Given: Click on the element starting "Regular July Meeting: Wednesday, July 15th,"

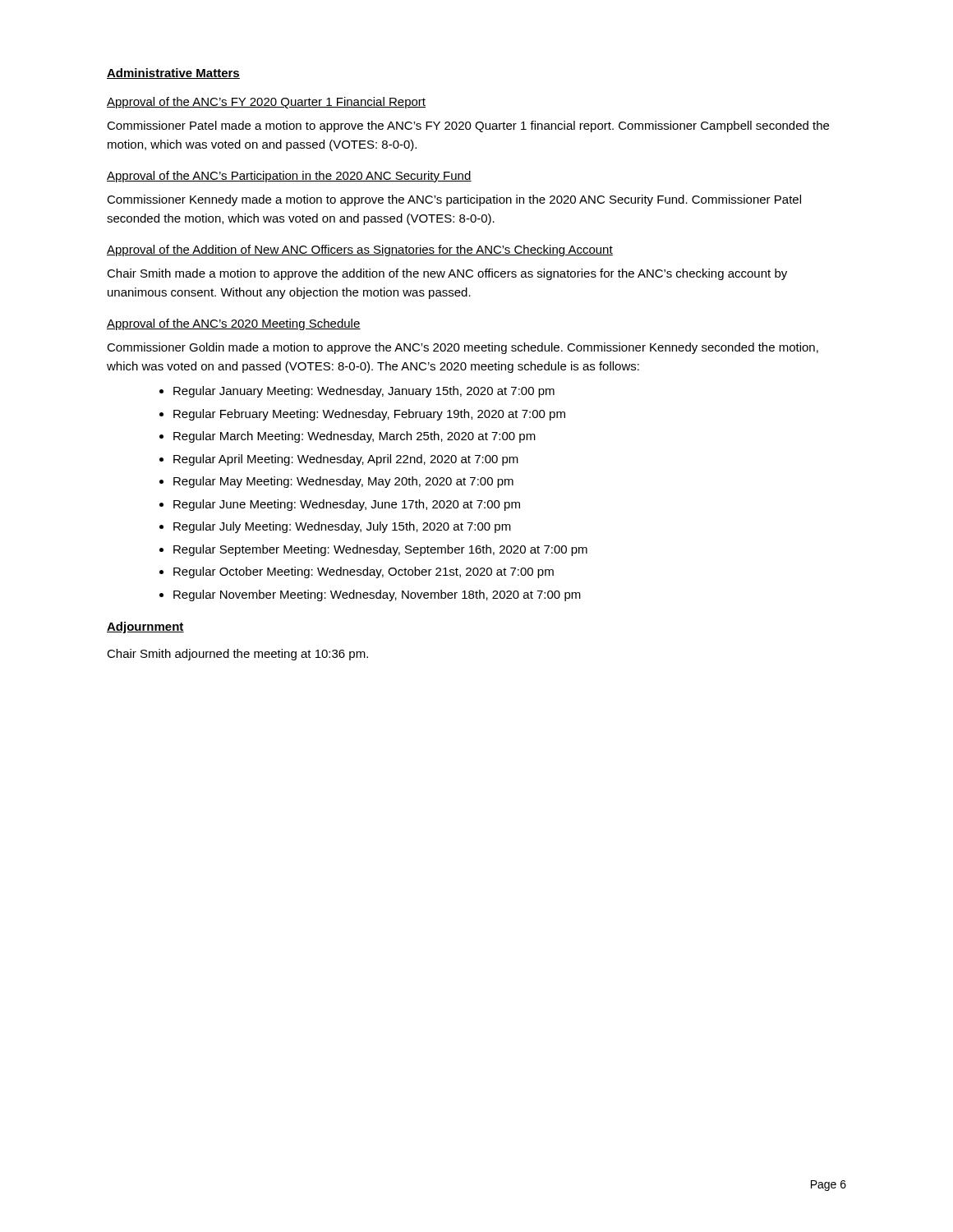Looking at the screenshot, I should (x=342, y=526).
